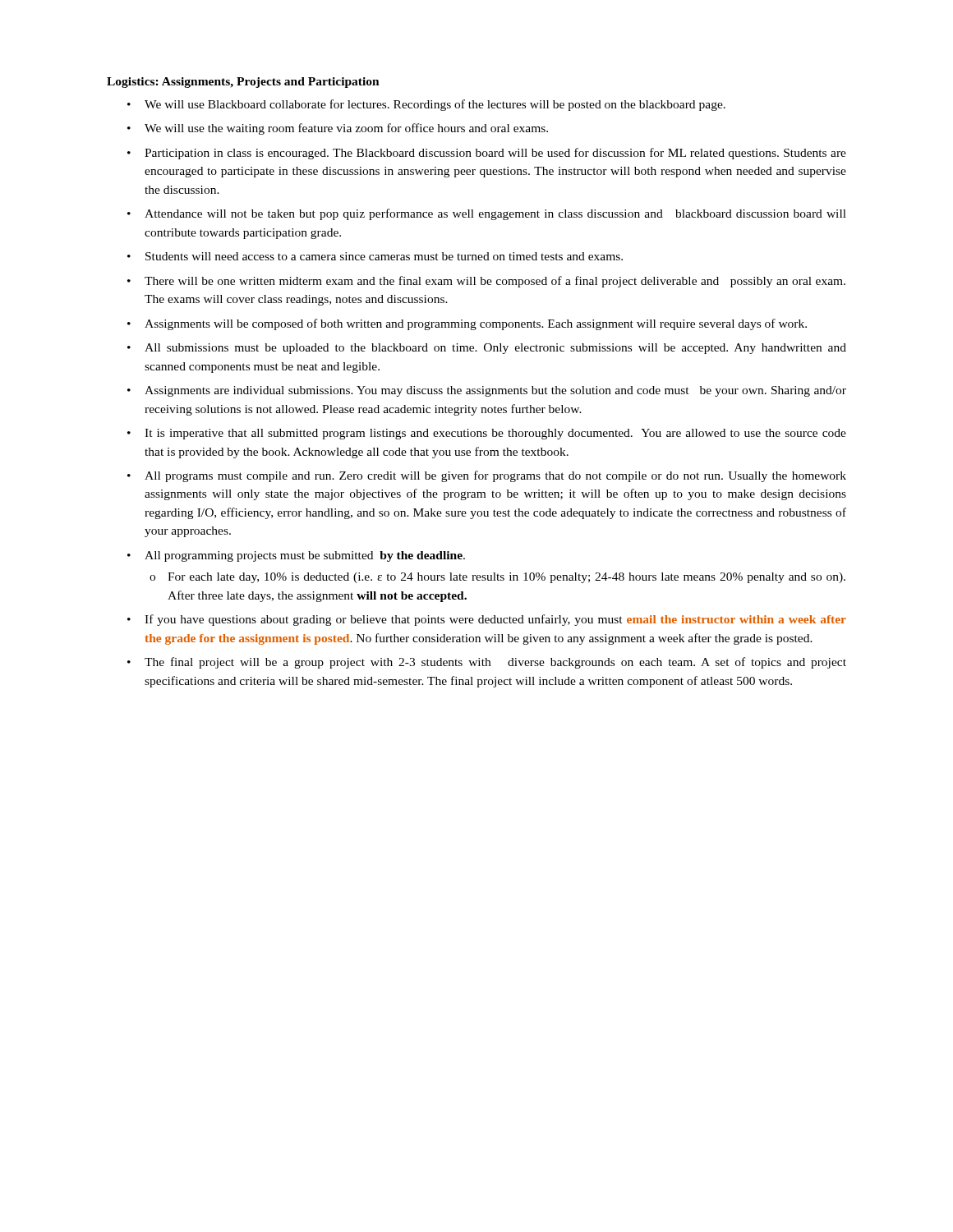
Task: Find the list item with the text "We will use the"
Action: coord(347,128)
